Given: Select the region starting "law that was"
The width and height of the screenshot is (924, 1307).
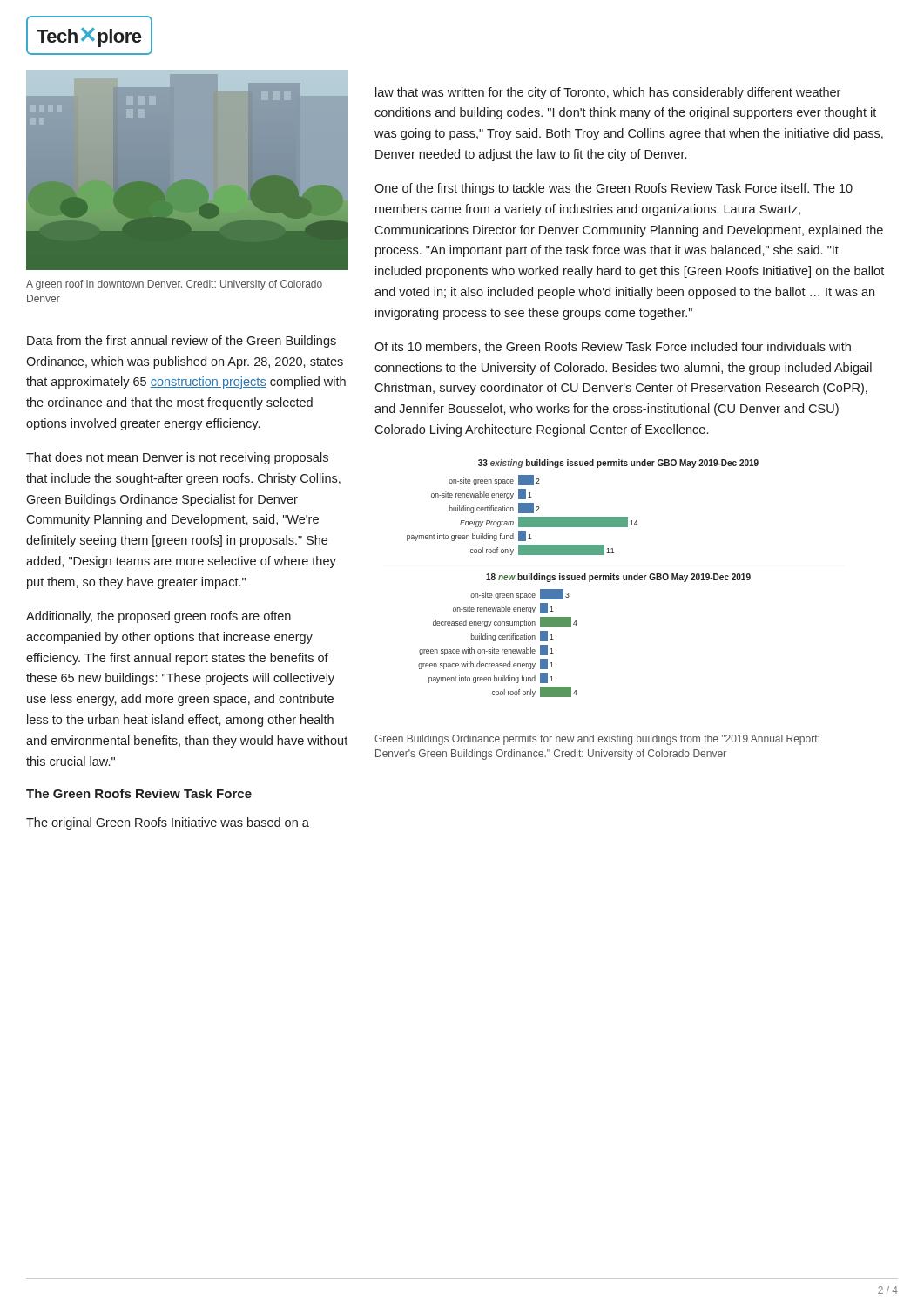Looking at the screenshot, I should [631, 262].
